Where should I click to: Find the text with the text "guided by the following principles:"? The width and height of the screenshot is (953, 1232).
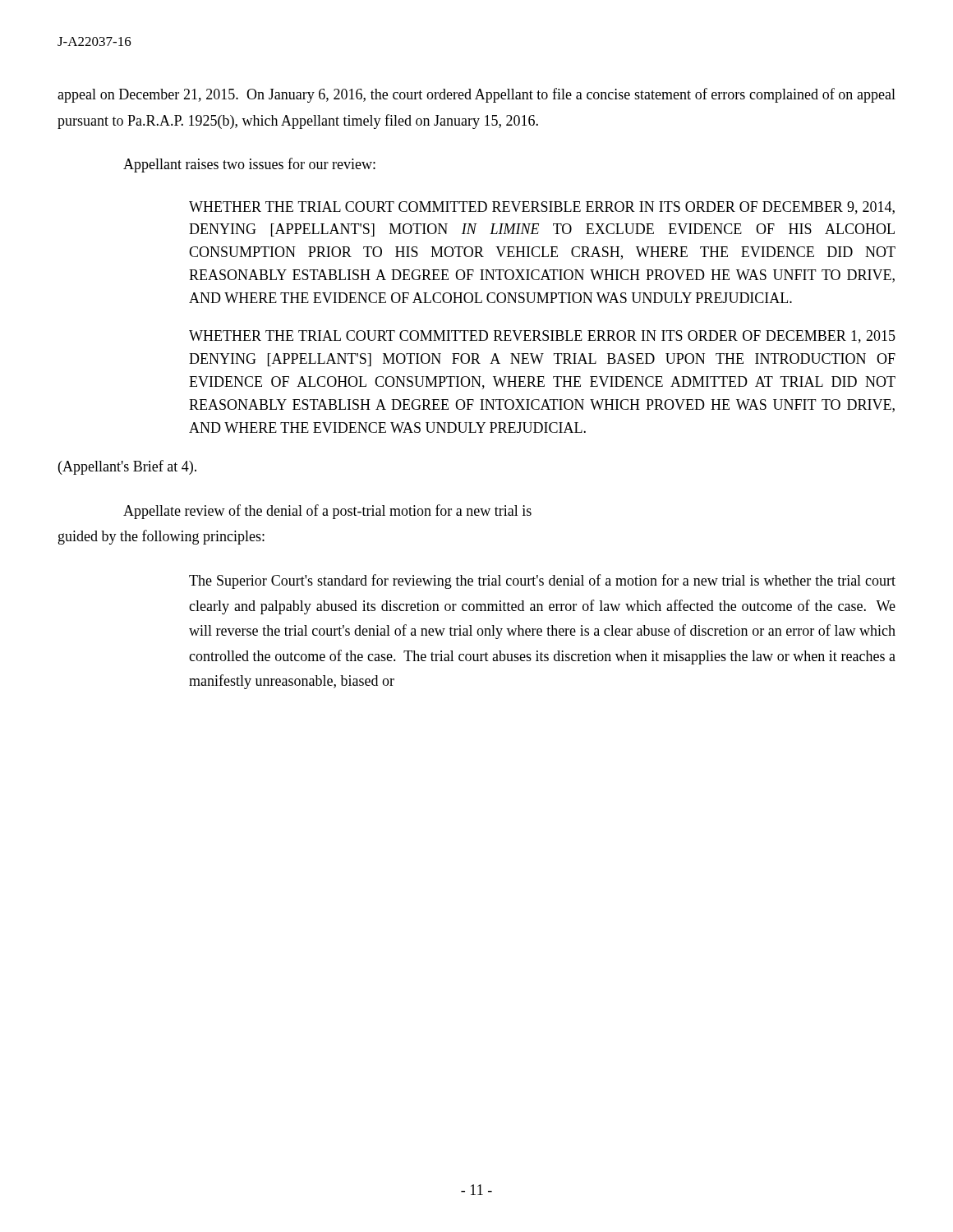(x=161, y=537)
